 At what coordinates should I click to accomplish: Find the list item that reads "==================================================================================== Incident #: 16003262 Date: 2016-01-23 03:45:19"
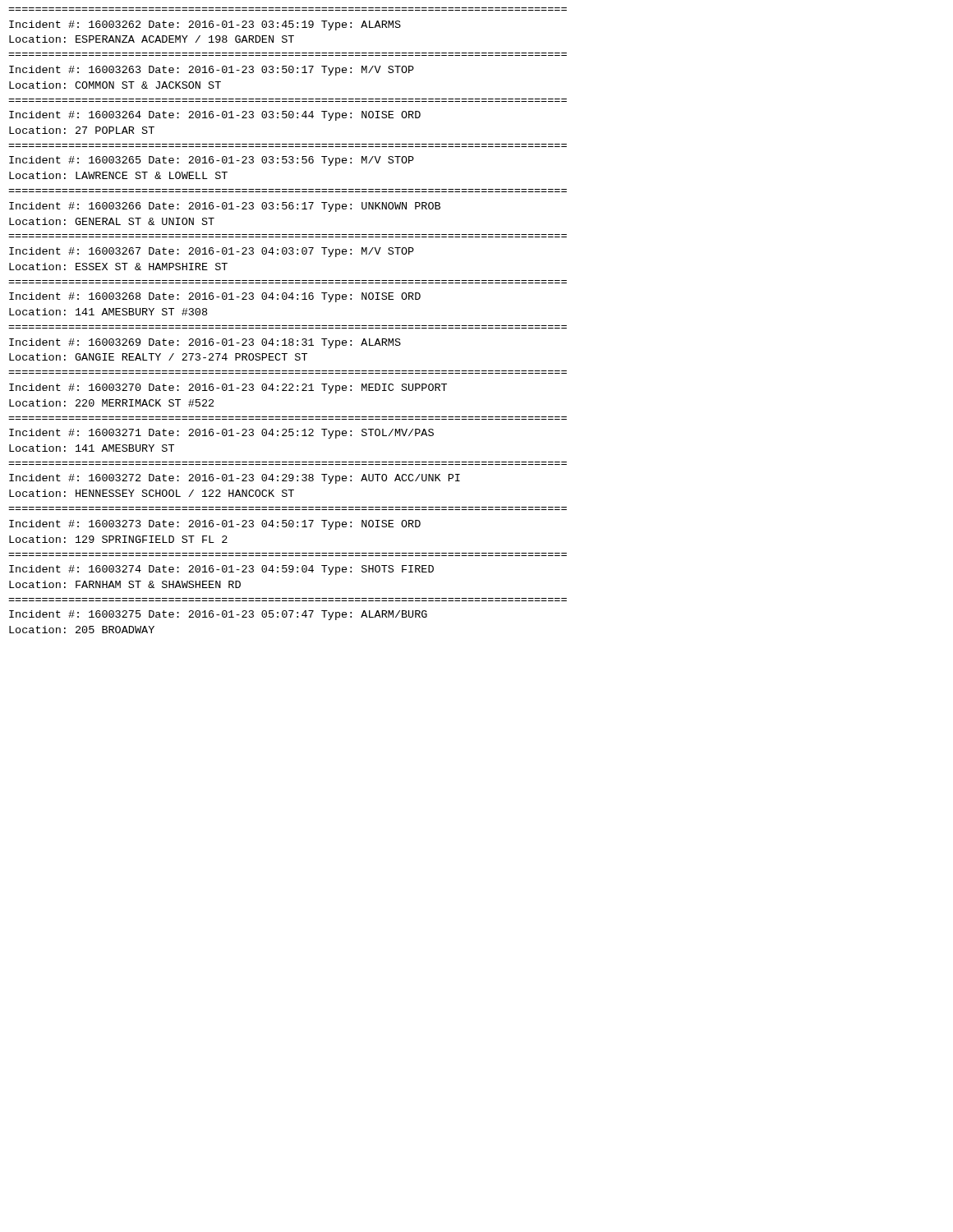pos(205,25)
